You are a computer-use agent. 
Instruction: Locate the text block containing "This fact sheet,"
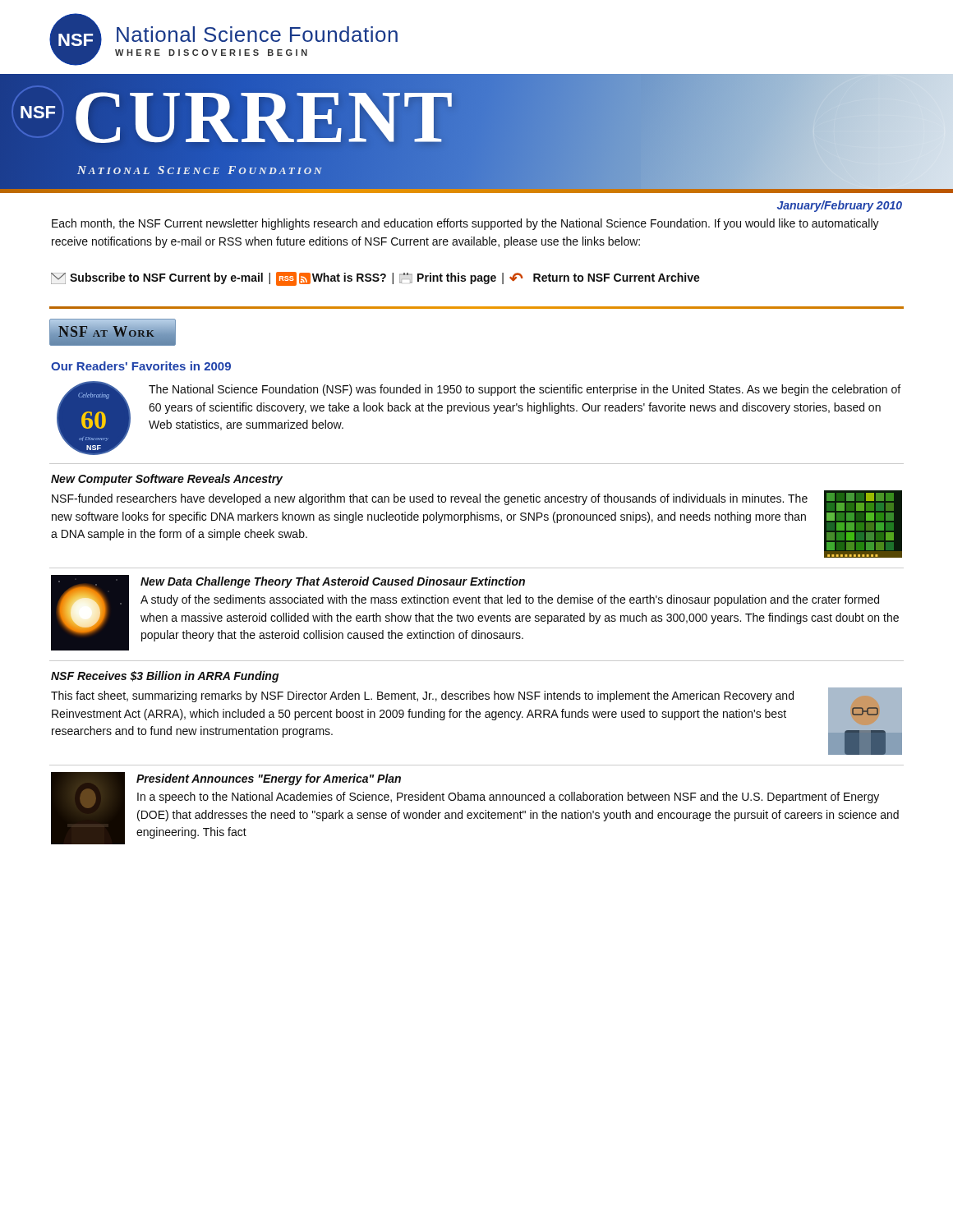423,713
